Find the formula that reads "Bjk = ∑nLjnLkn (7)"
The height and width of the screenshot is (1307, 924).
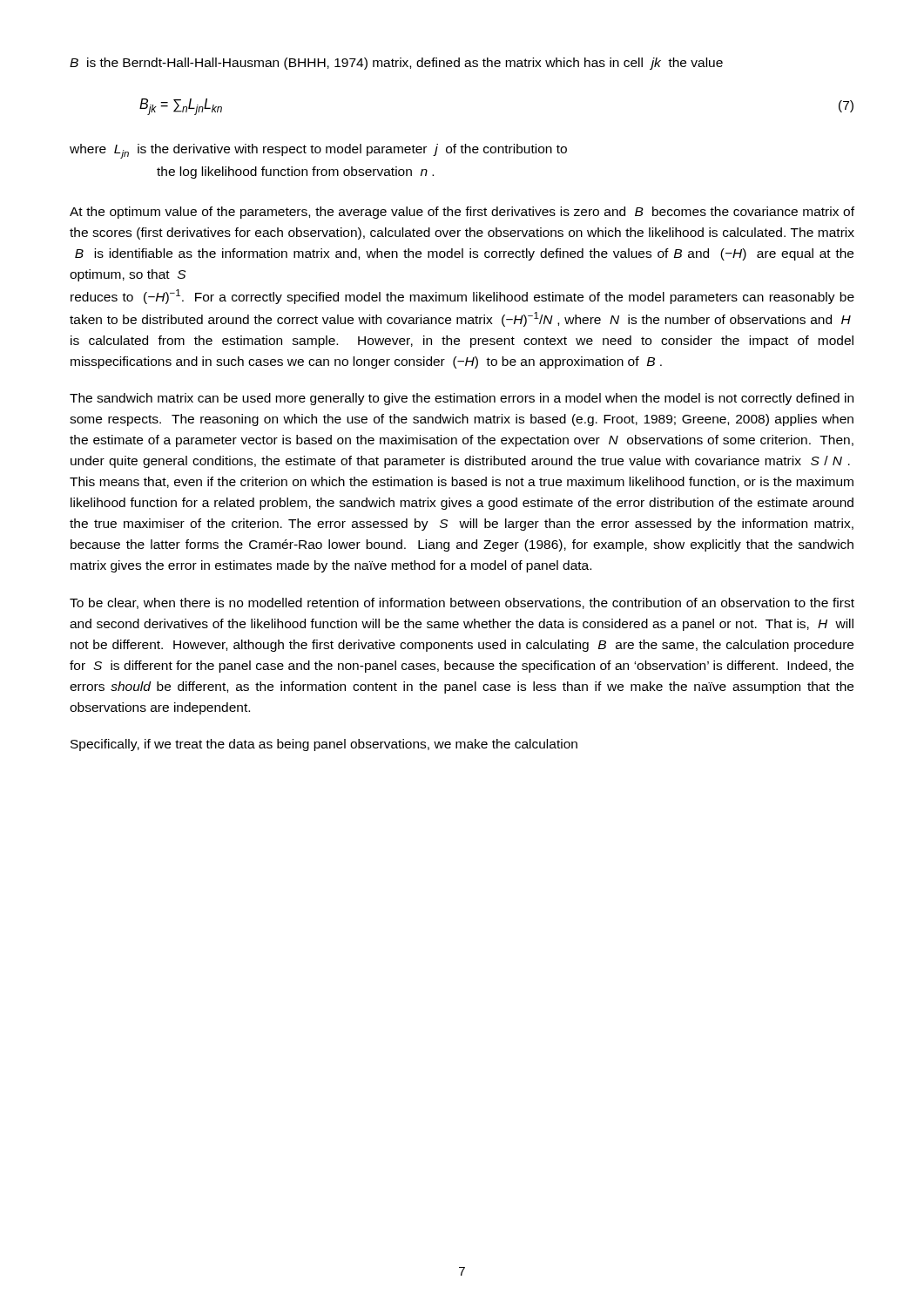(179, 106)
